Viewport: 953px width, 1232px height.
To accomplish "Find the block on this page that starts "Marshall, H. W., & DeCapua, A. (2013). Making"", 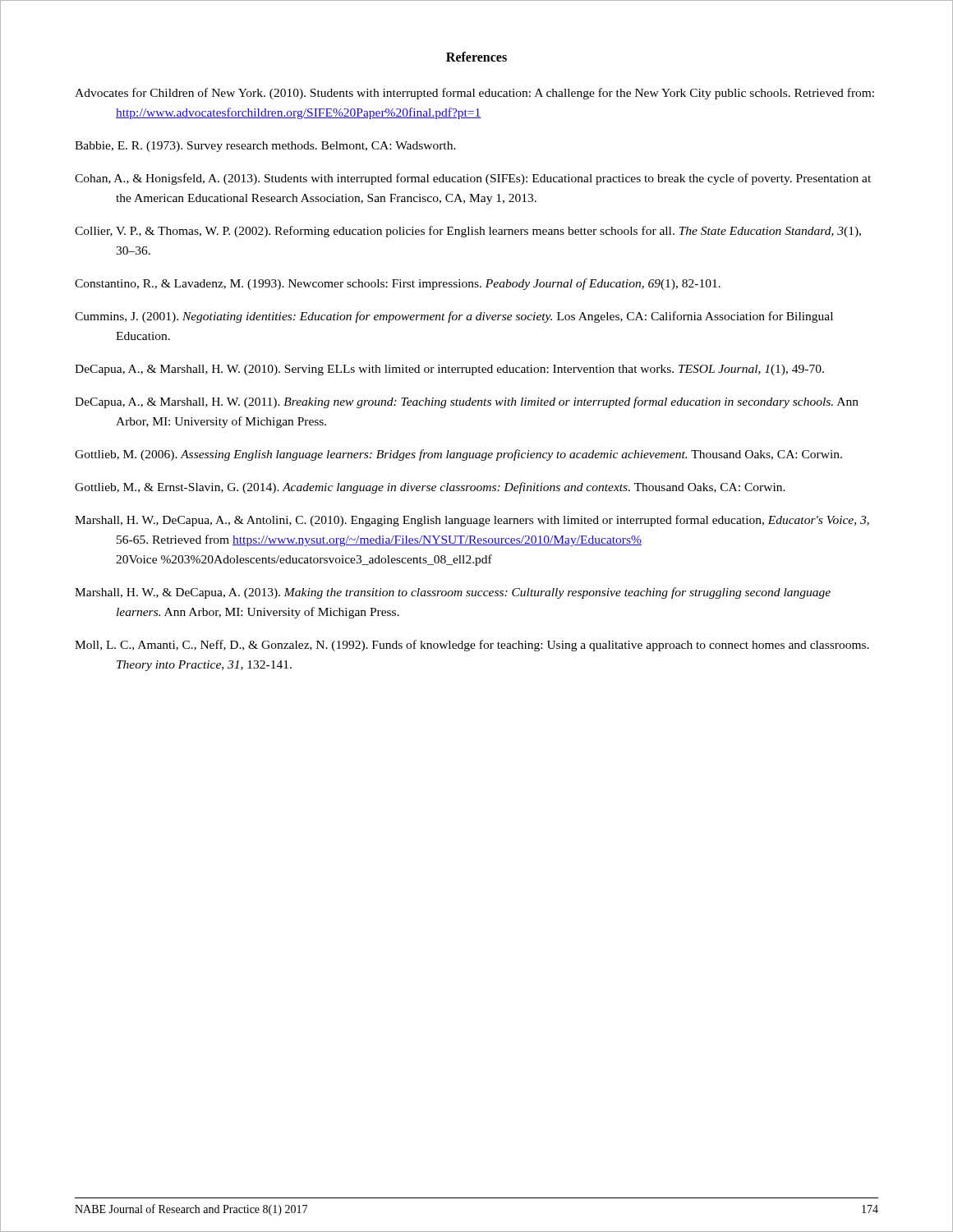I will (453, 602).
